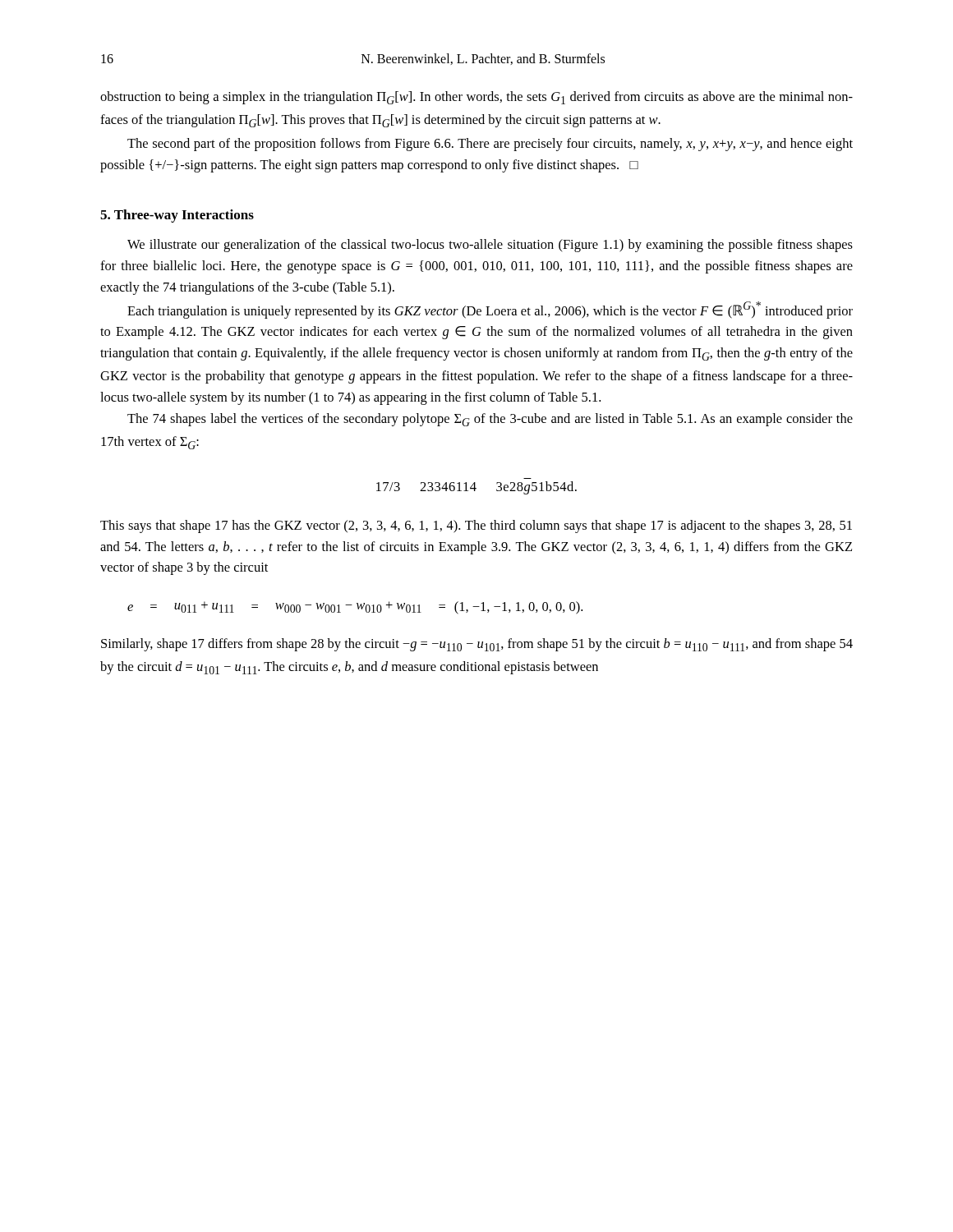Click on the text block that reads "The 74 shapes label the vertices of the"

click(476, 431)
